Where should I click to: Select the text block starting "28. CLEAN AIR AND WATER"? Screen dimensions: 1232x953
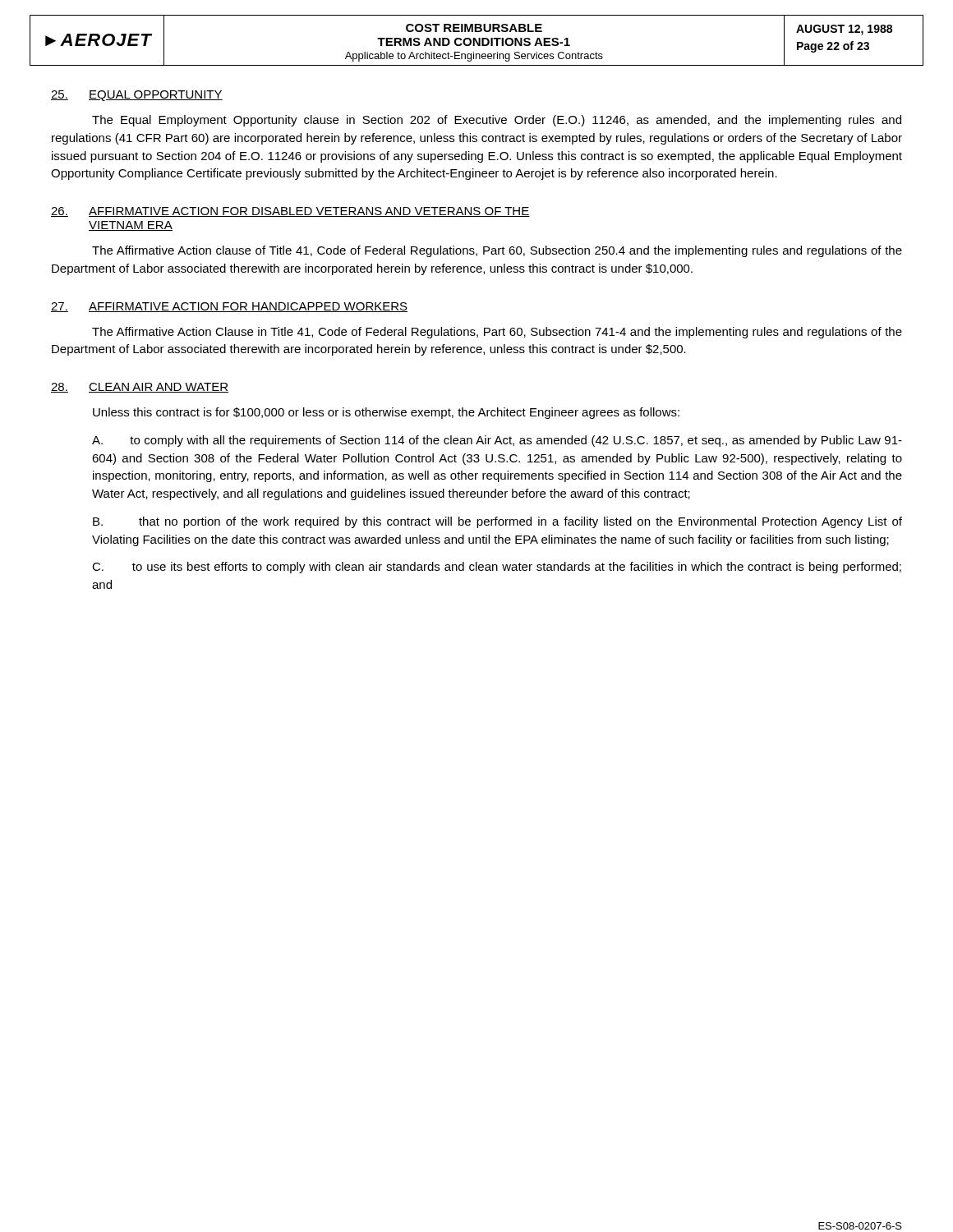pyautogui.click(x=140, y=386)
